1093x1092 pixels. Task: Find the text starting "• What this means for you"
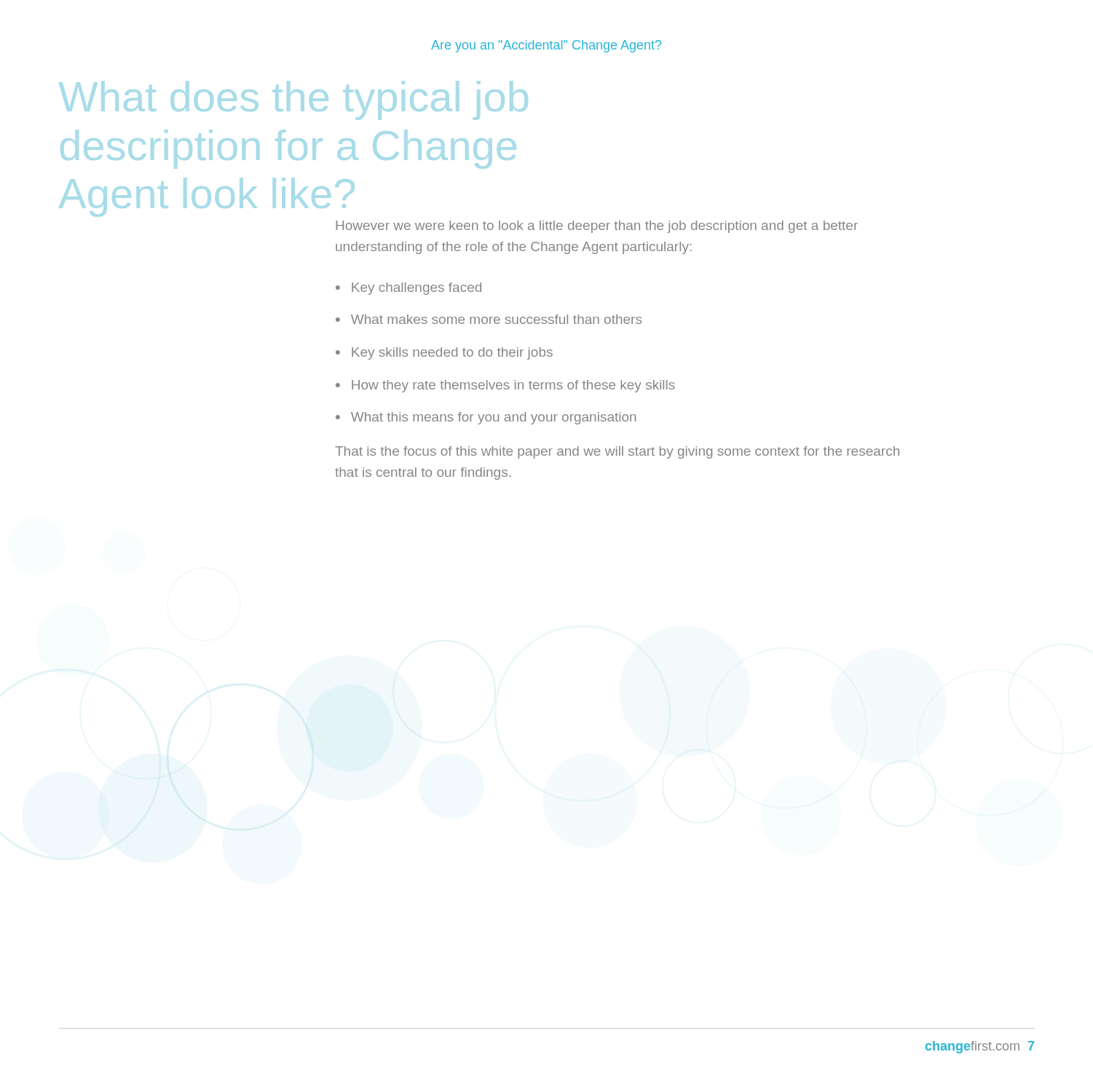point(486,418)
